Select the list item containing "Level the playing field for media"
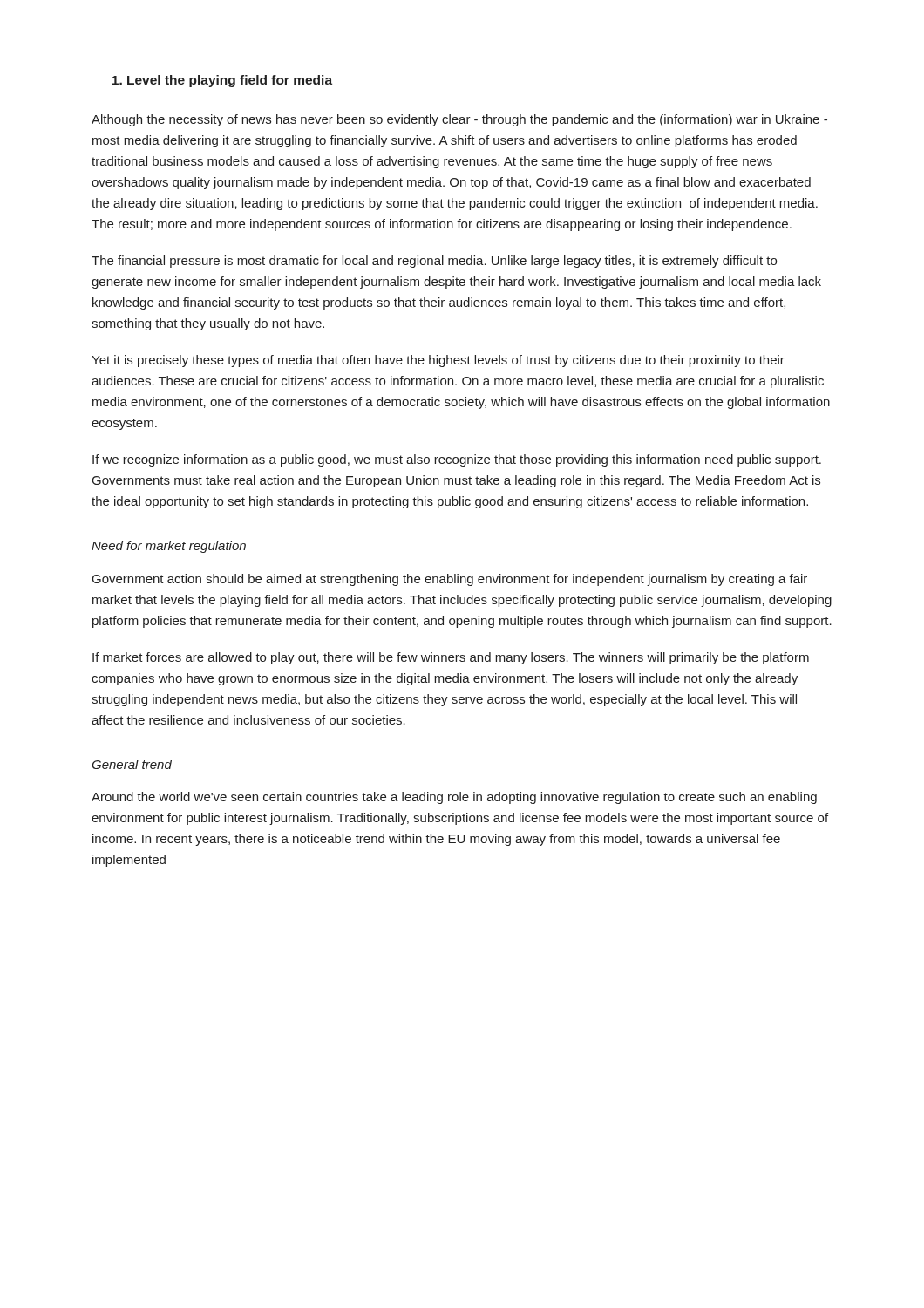Image resolution: width=924 pixels, height=1308 pixels. [222, 81]
